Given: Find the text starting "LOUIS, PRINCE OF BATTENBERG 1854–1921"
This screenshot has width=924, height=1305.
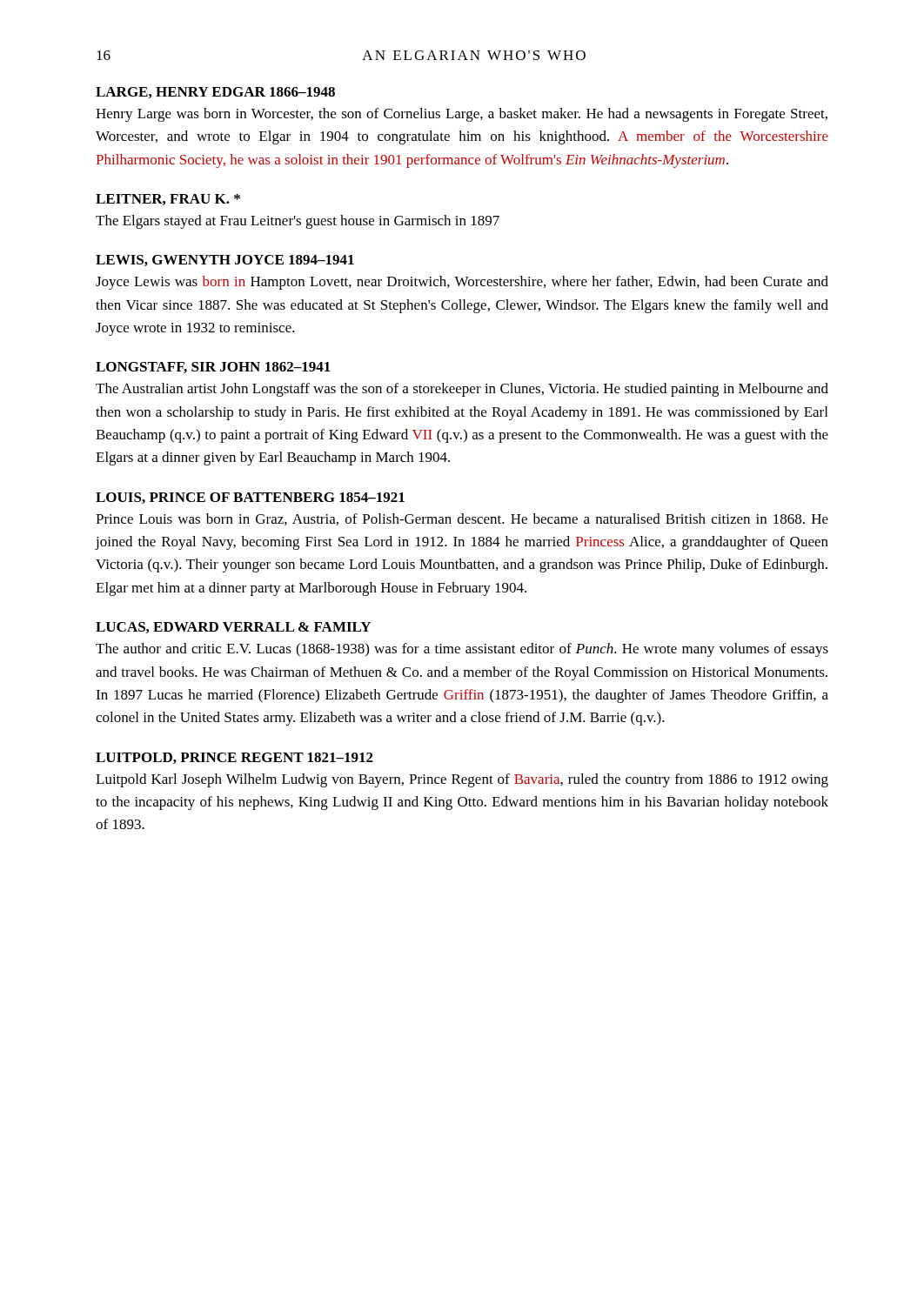Looking at the screenshot, I should (462, 544).
